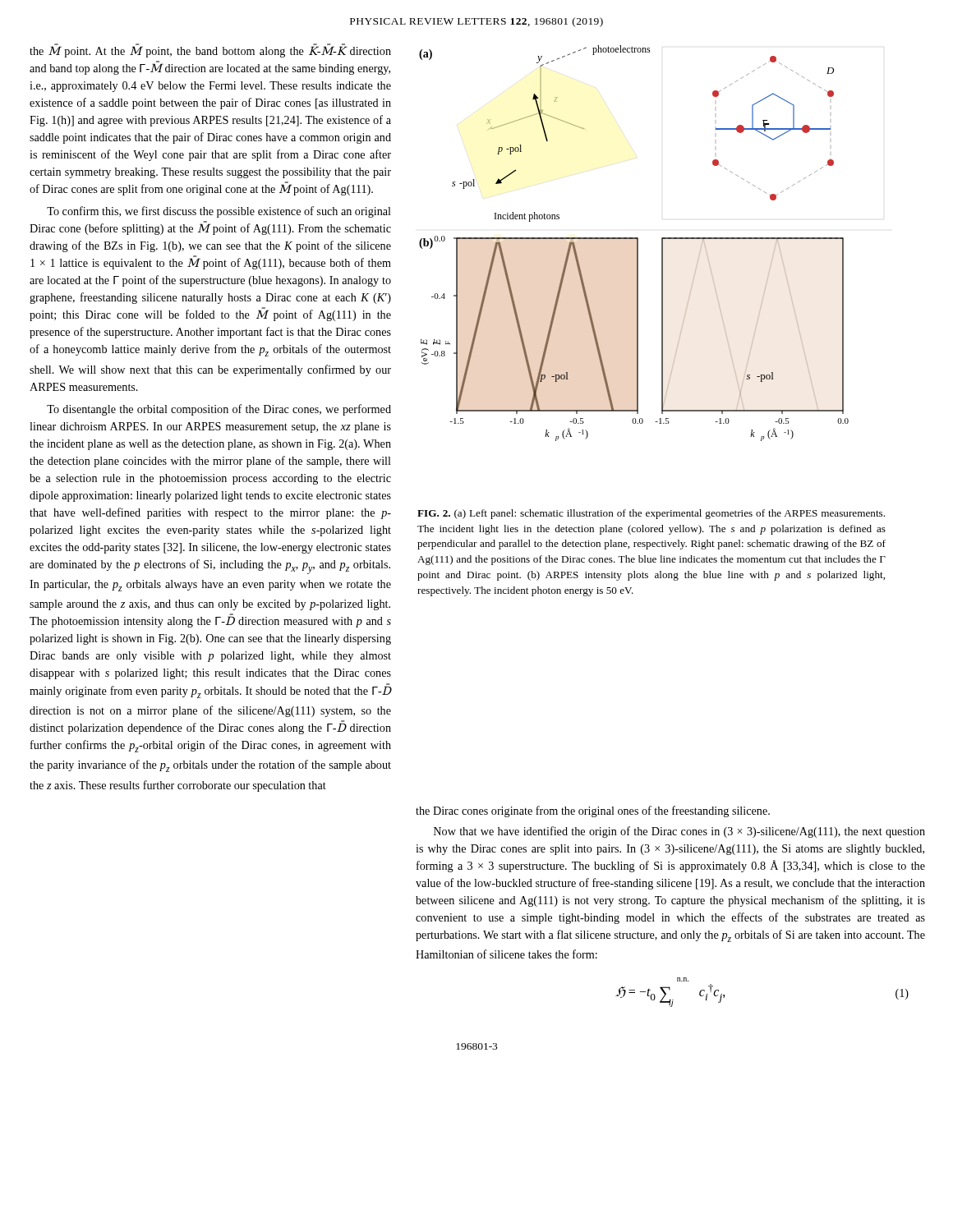This screenshot has height=1232, width=953.
Task: Find the schematic
Action: 654,321
